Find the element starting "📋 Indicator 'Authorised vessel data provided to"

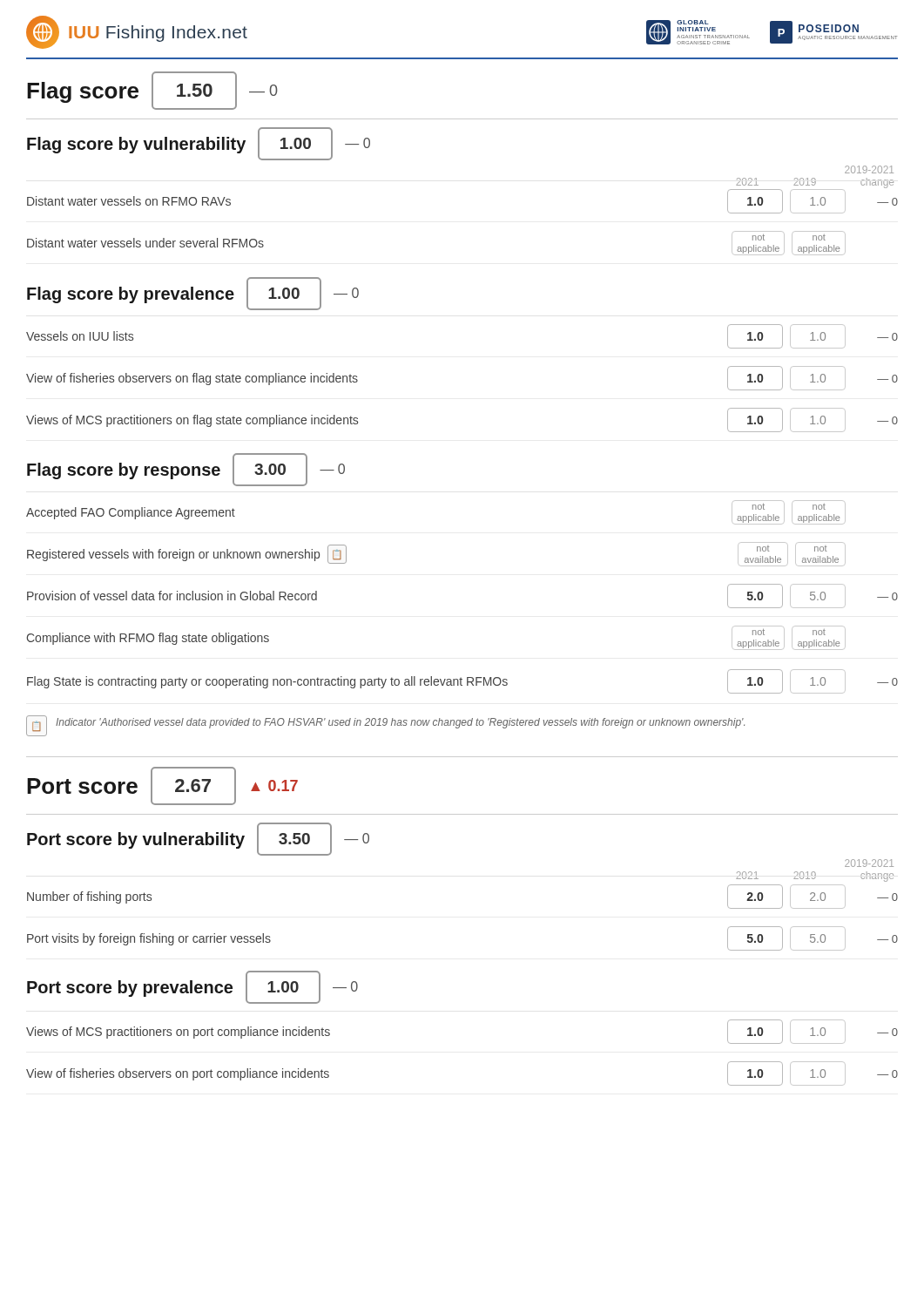click(386, 725)
